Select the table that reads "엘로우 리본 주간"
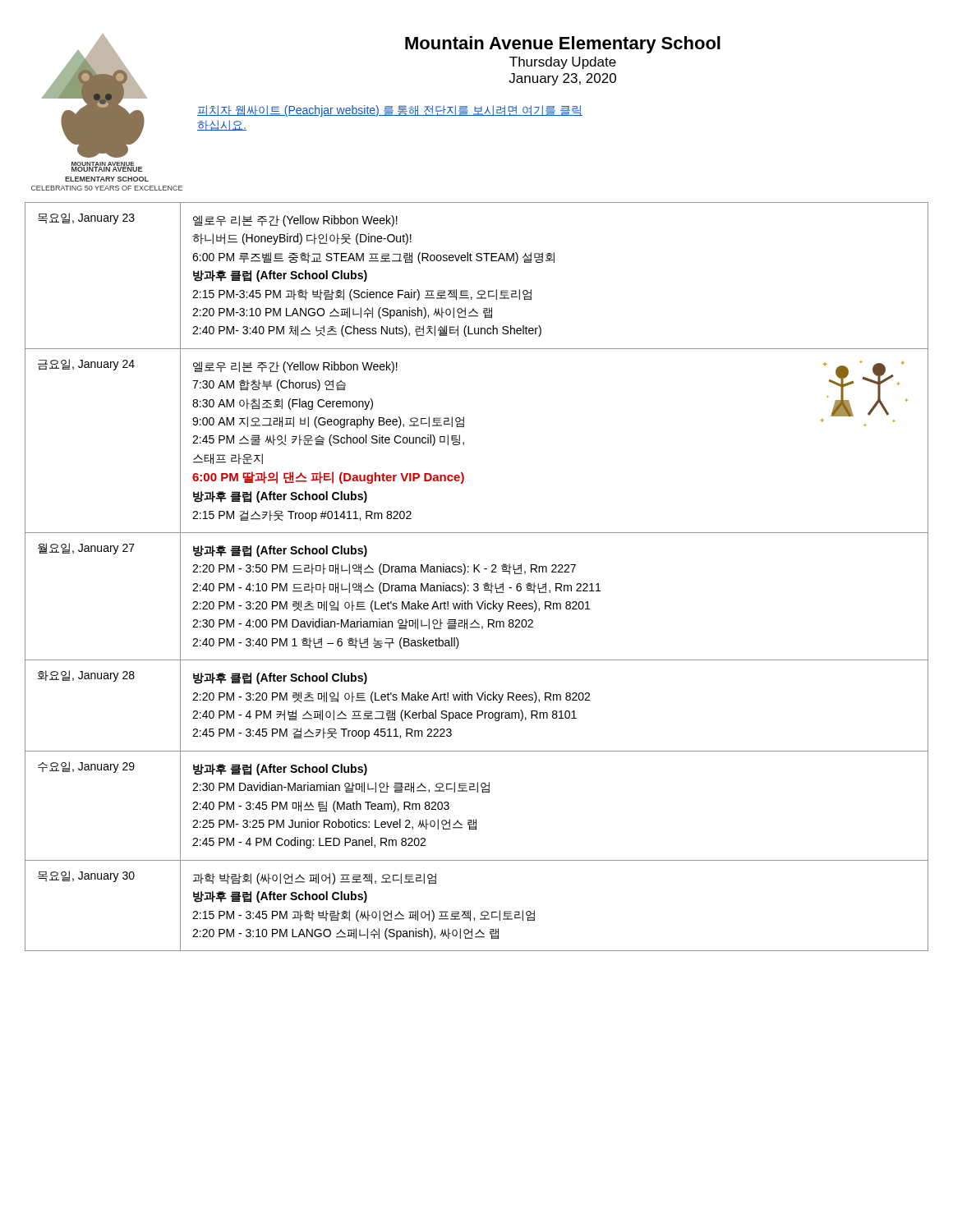 (476, 577)
